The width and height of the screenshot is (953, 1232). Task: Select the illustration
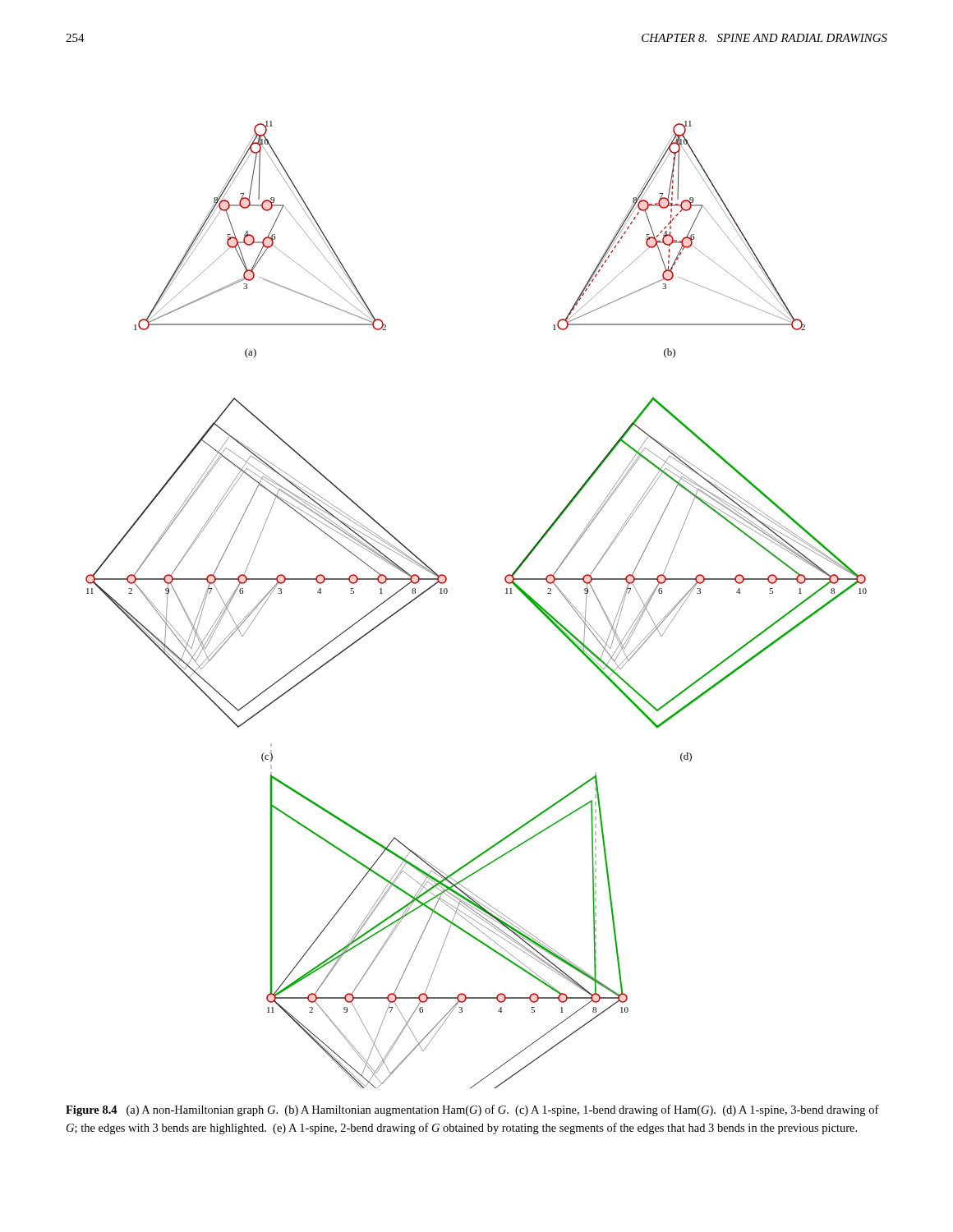(476, 571)
